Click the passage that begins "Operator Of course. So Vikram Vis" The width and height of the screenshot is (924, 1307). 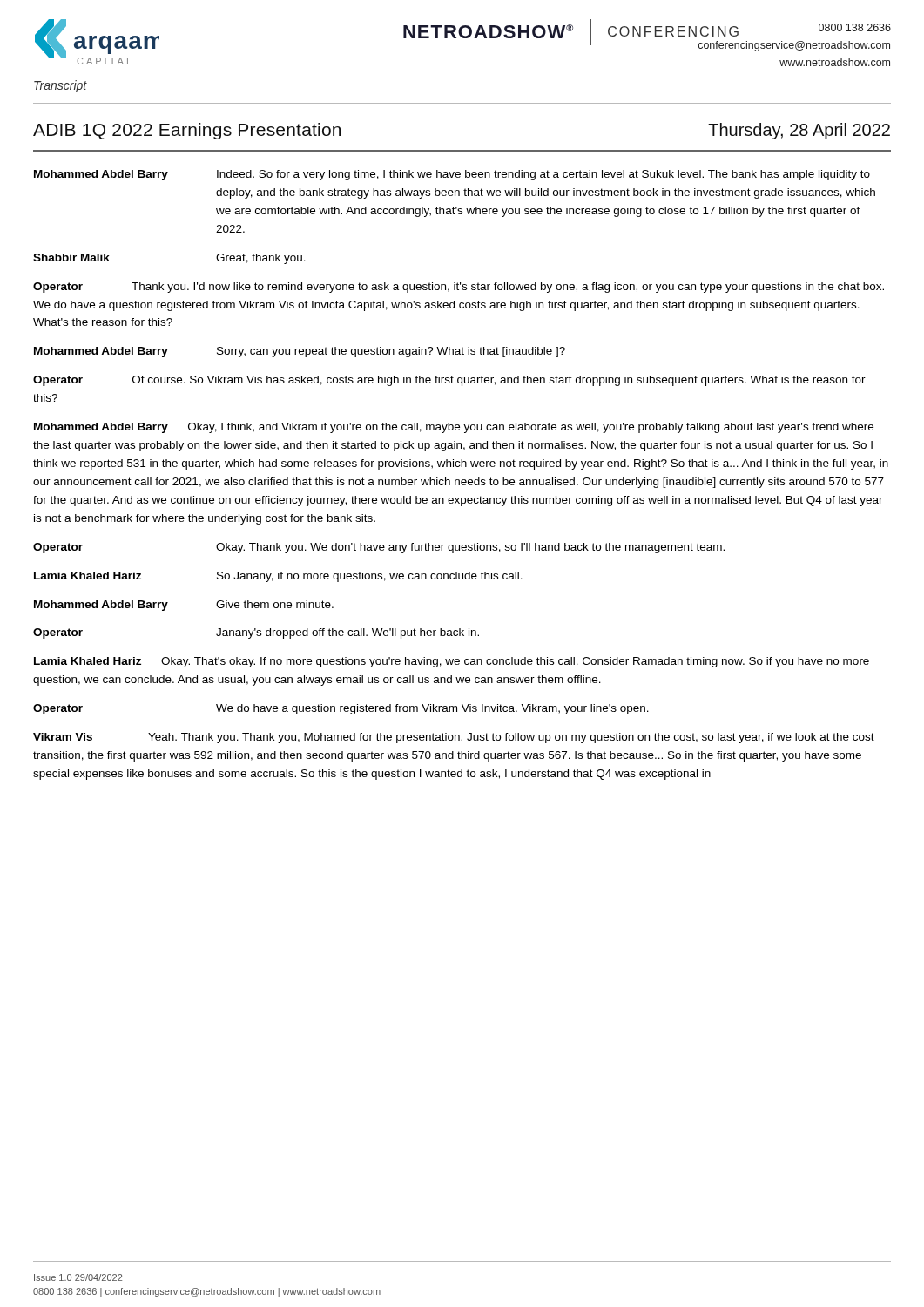coord(449,389)
